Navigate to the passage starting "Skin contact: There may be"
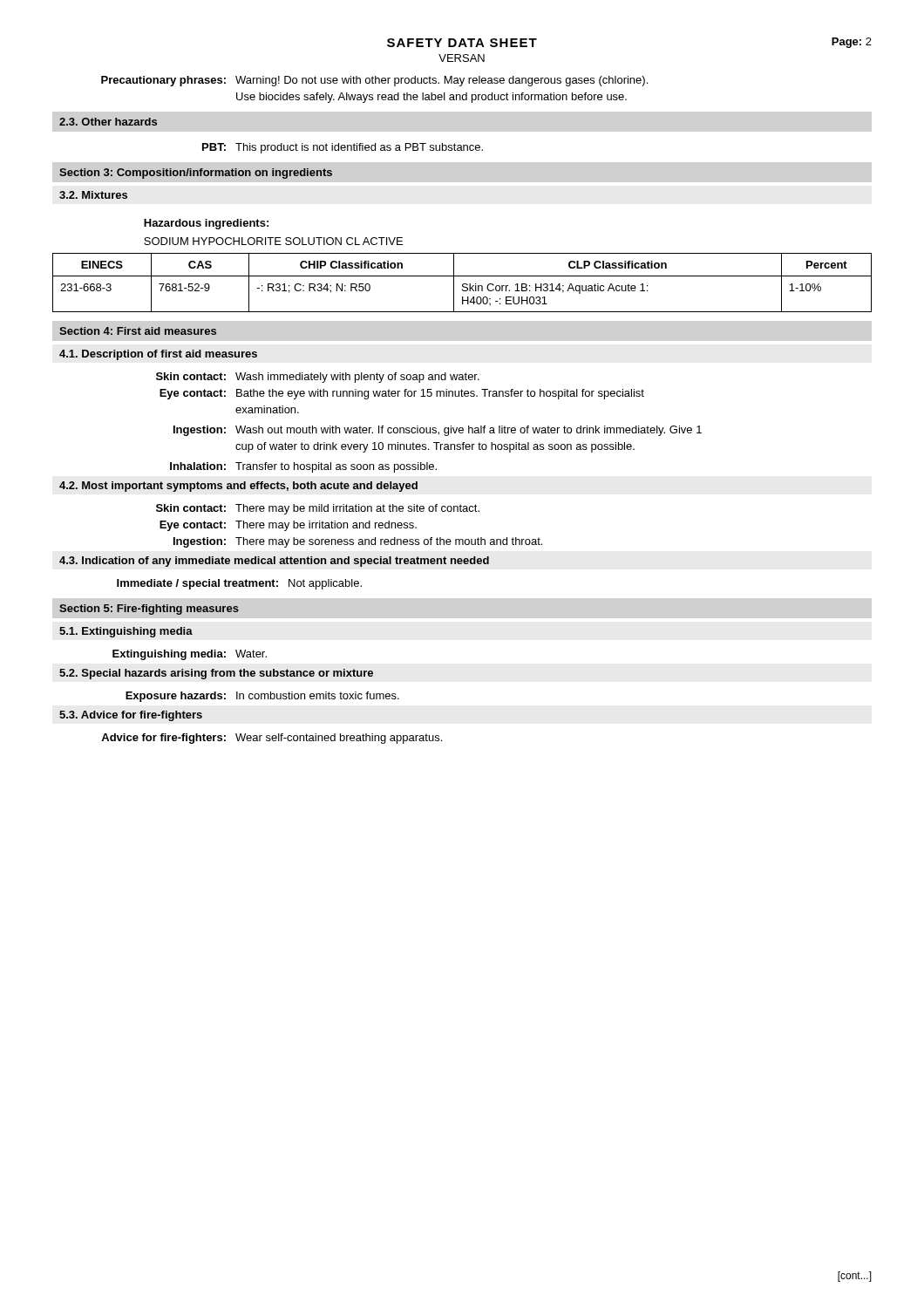Screen dimensions: 1308x924 click(x=462, y=508)
